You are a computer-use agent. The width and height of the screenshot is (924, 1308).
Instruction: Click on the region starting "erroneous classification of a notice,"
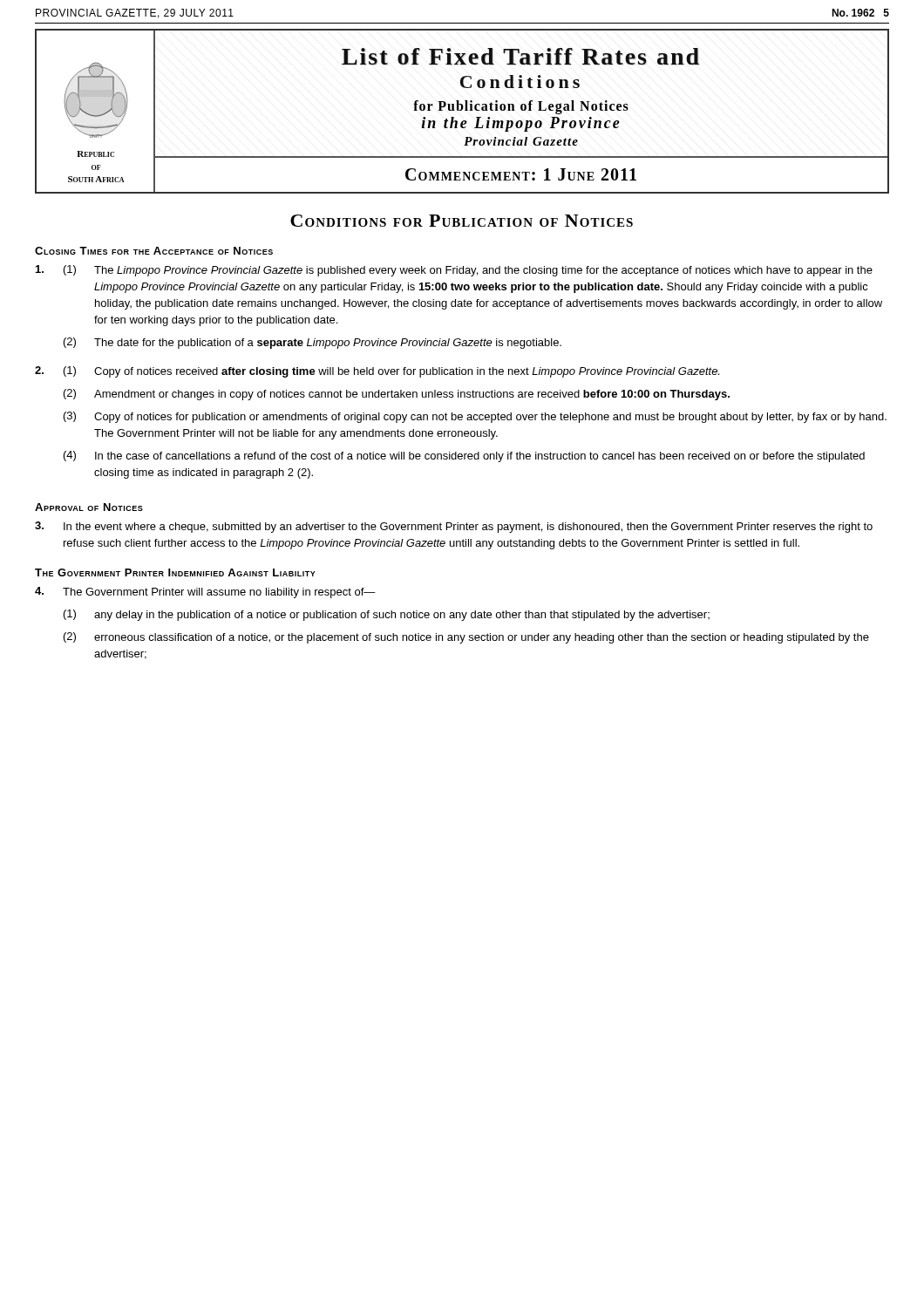click(x=482, y=645)
